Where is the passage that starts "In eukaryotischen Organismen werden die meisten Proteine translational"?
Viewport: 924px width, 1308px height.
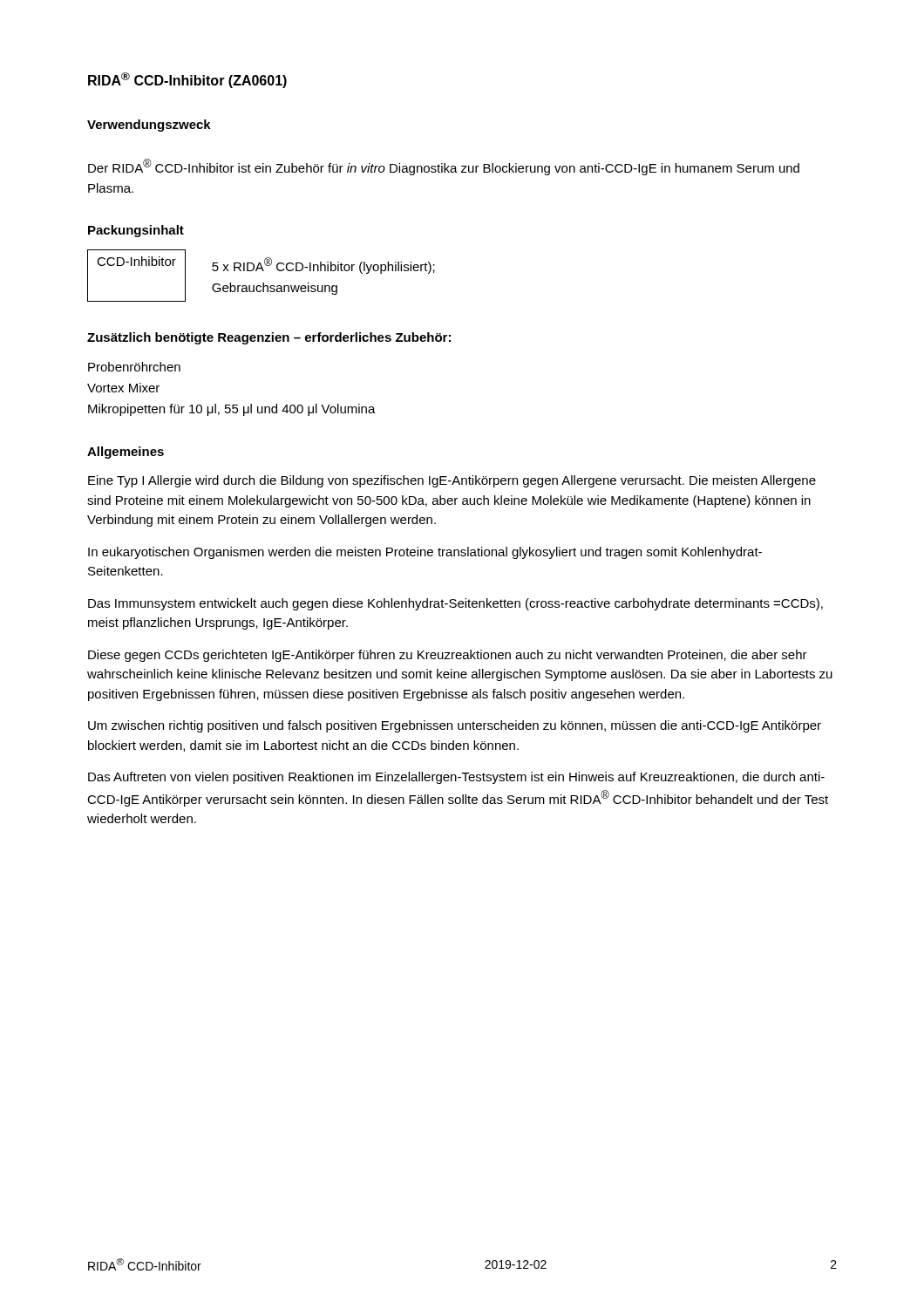425,561
